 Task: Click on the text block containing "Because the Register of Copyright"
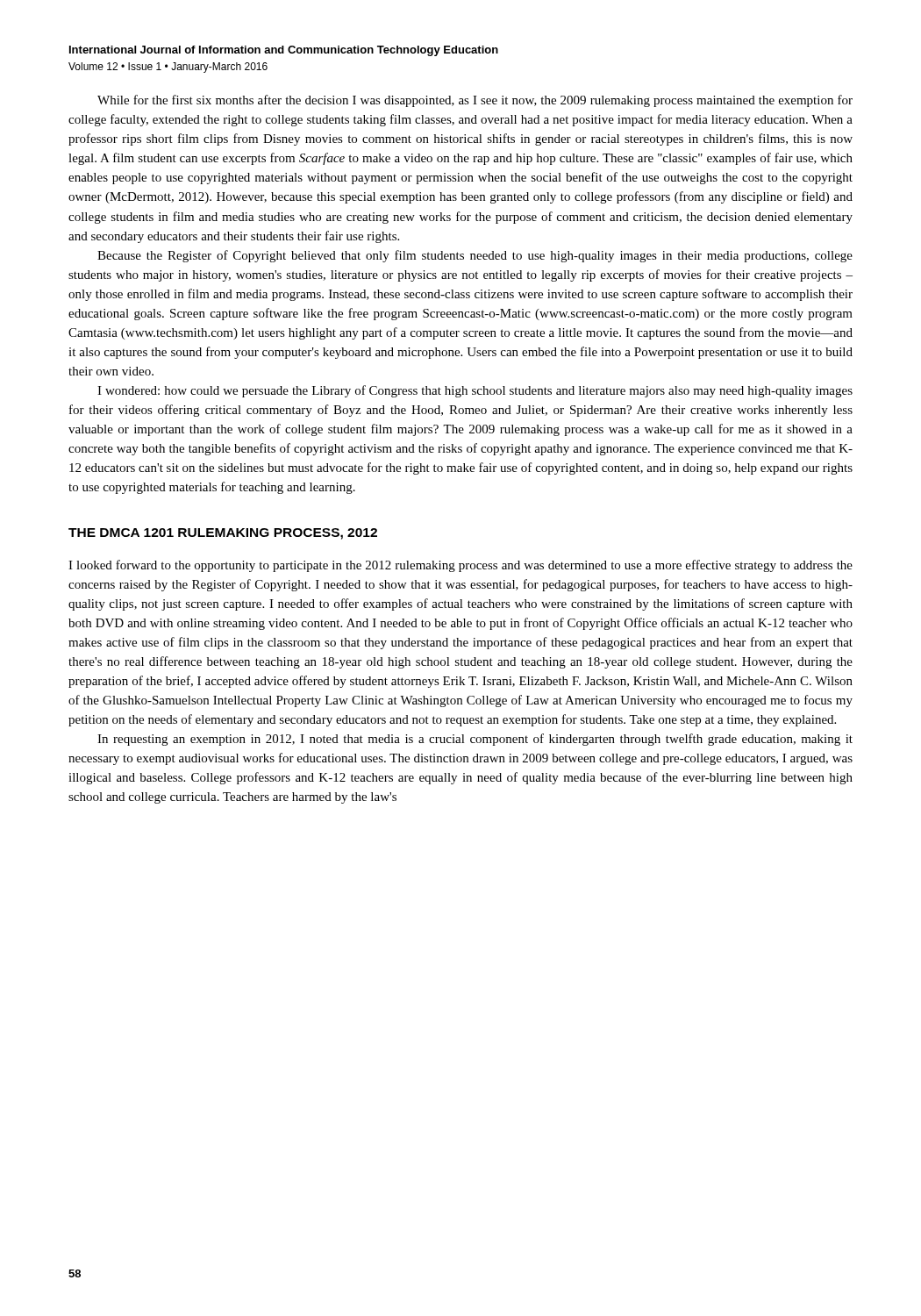460,313
